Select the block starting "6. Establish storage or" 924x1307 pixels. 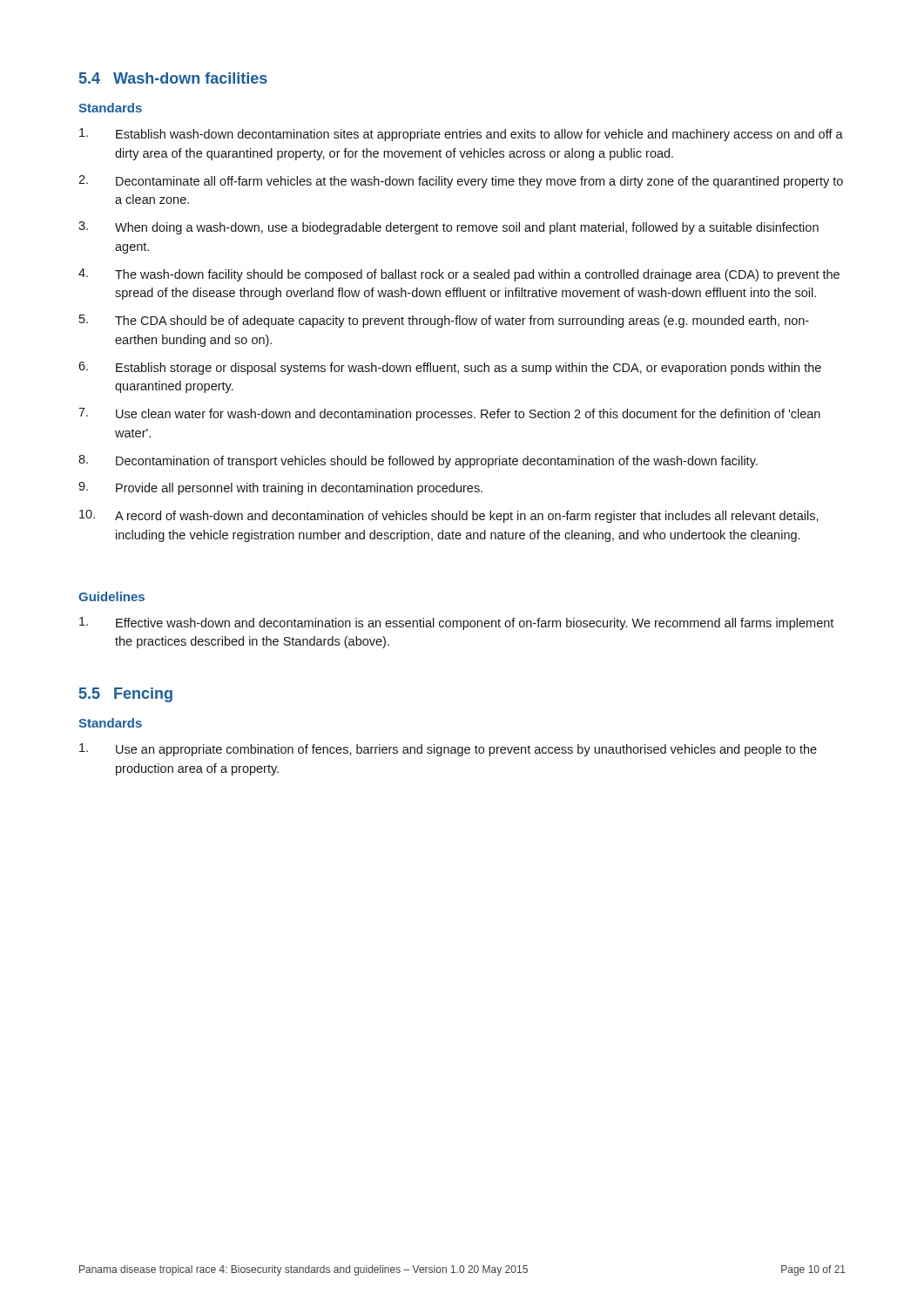pos(462,377)
